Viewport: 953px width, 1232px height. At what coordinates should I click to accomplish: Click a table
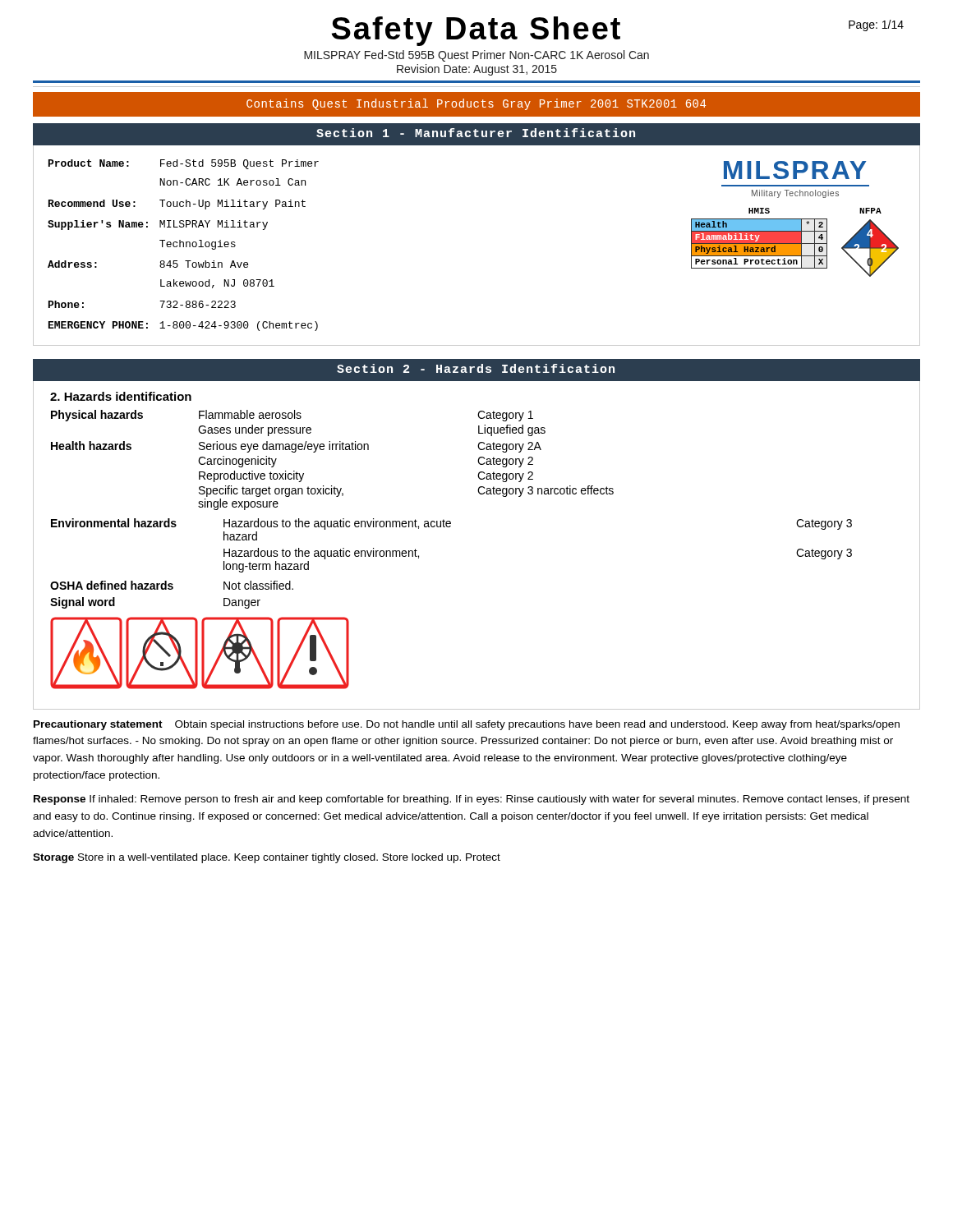(x=361, y=245)
